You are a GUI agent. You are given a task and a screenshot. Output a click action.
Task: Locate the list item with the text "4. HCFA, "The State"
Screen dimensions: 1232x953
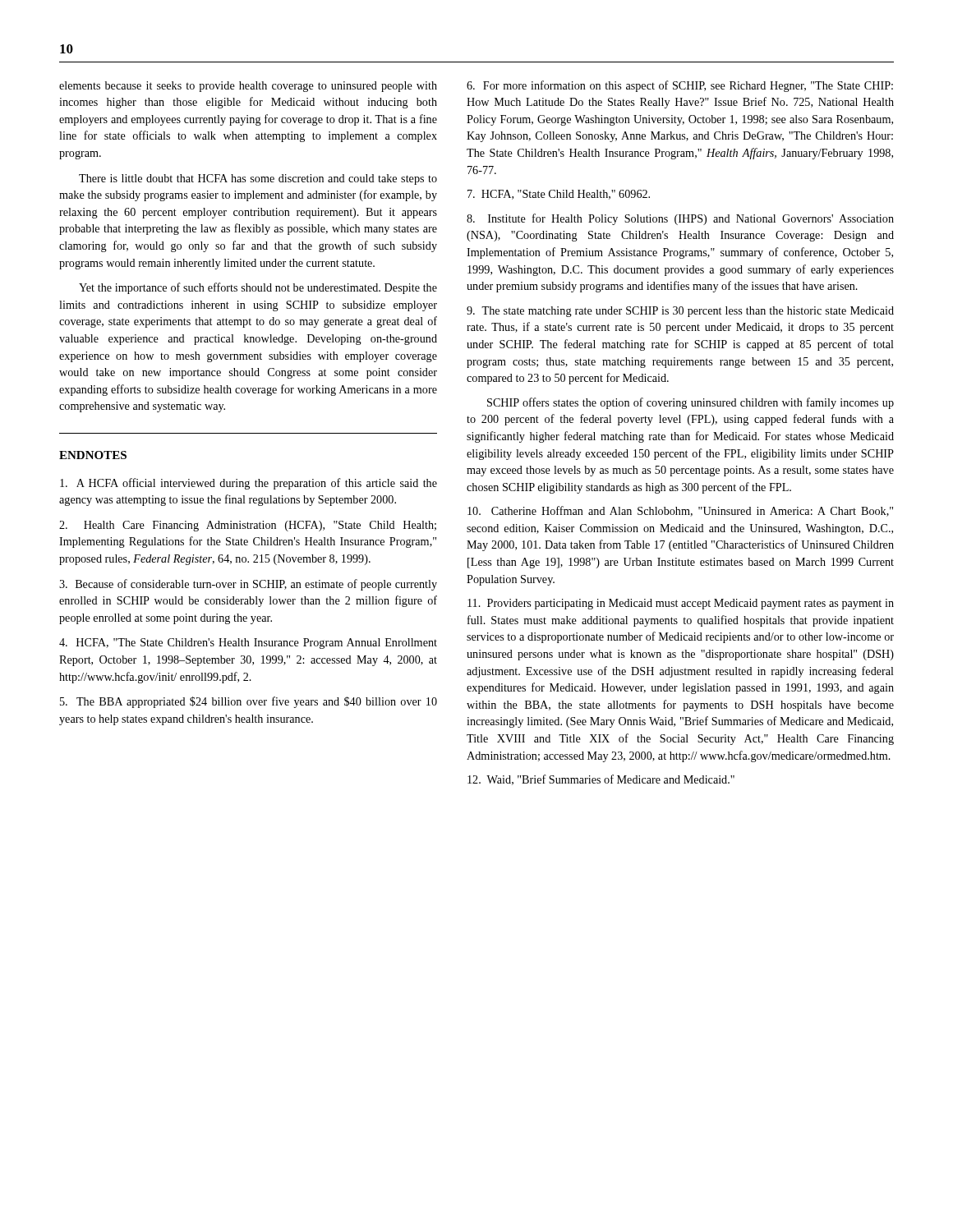[x=248, y=660]
